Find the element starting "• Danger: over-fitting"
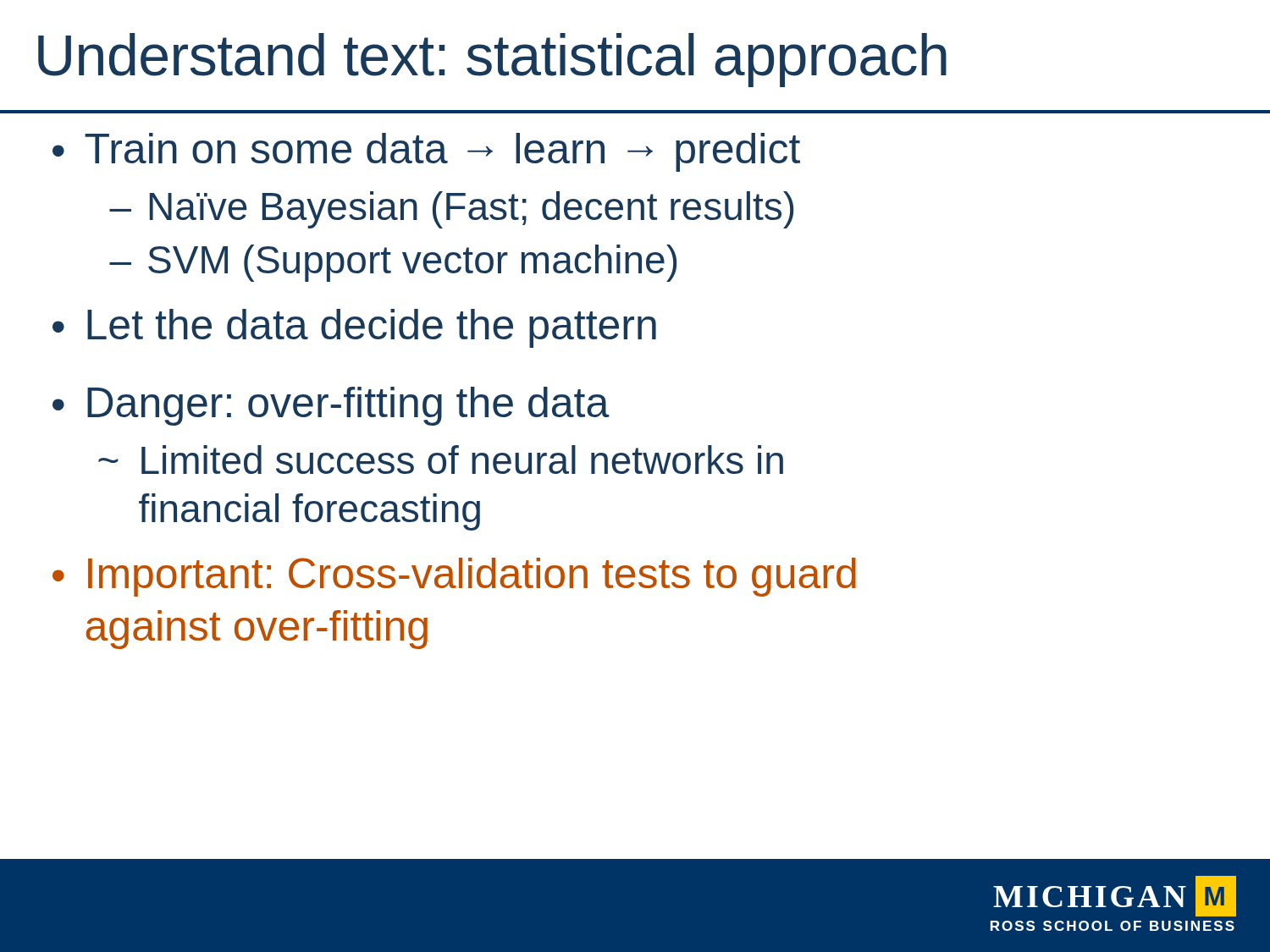 pos(635,458)
